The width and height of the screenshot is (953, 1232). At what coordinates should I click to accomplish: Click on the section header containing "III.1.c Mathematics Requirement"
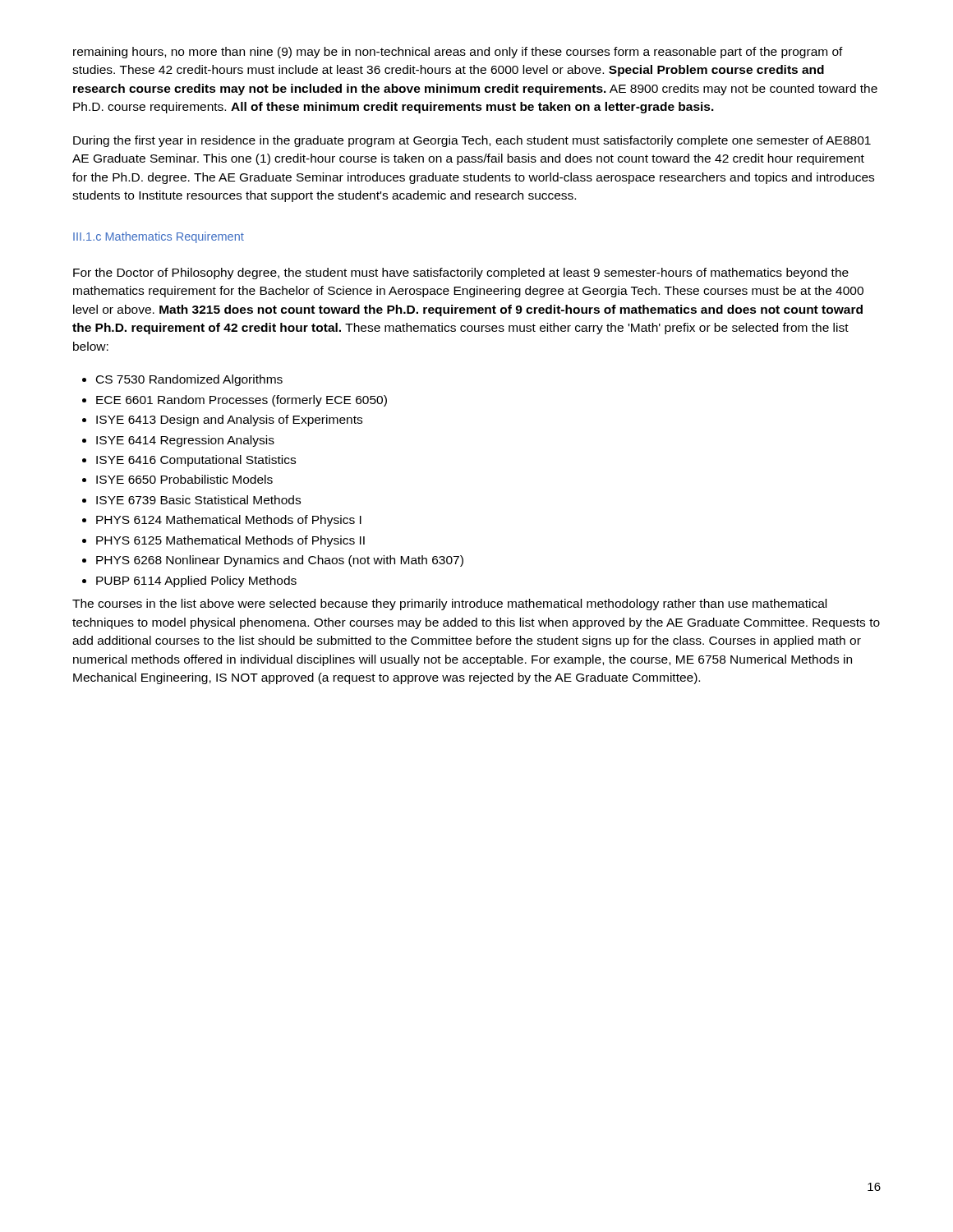(158, 236)
